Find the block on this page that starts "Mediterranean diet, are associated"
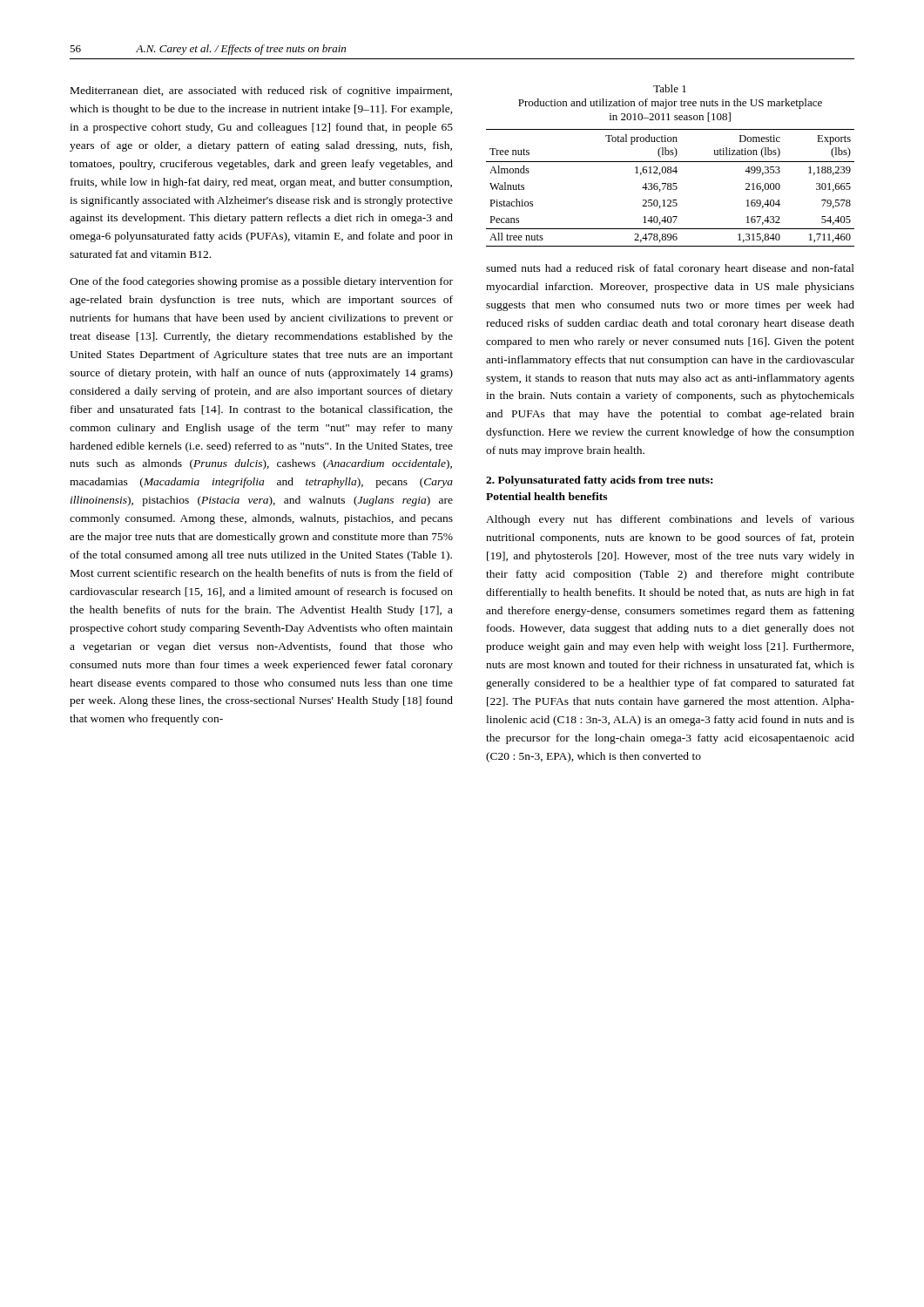Viewport: 924px width, 1307px height. (x=261, y=172)
